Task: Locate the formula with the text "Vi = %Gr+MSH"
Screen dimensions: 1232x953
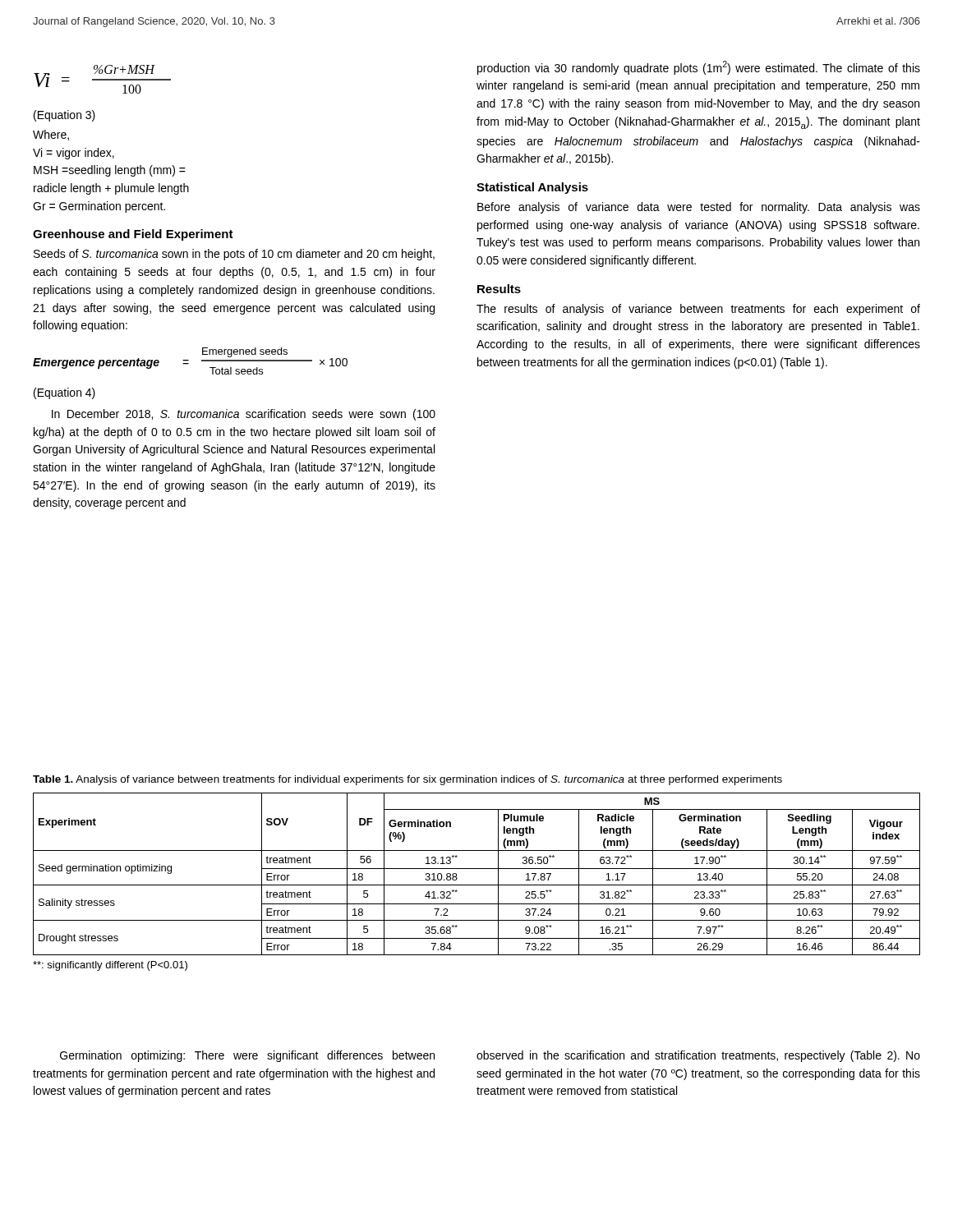Action: point(127,81)
